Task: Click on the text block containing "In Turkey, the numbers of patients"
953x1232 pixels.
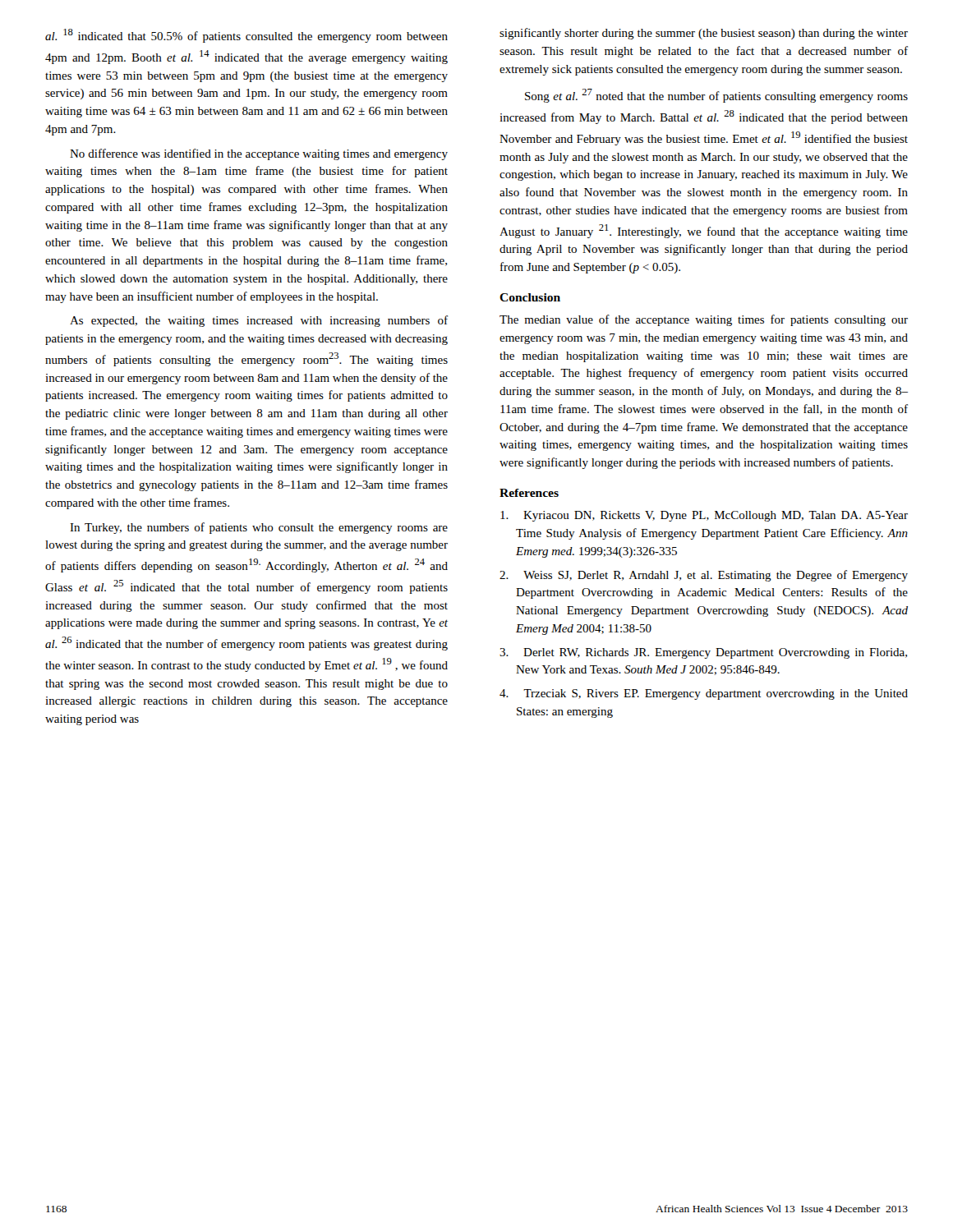Action: pyautogui.click(x=246, y=624)
